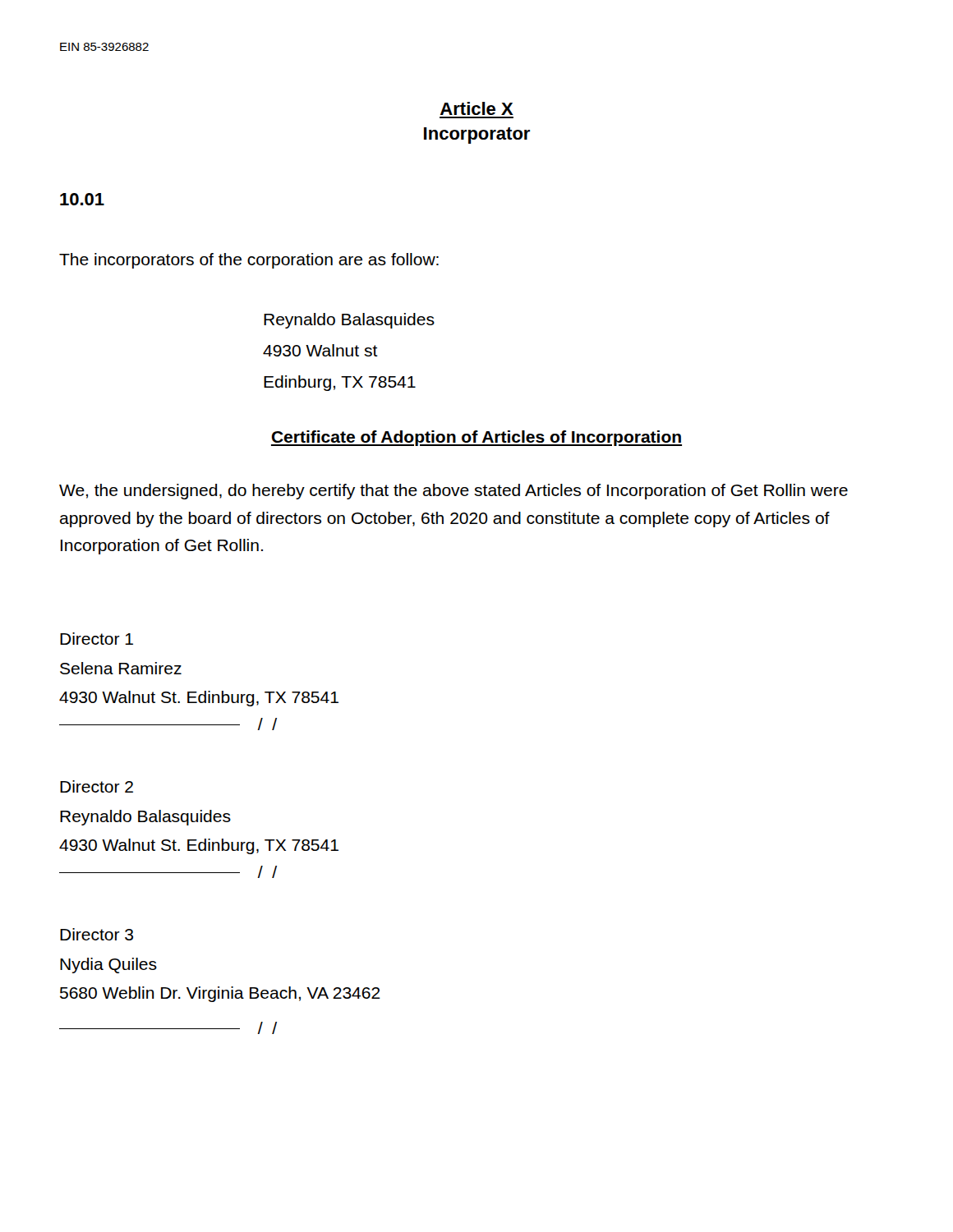Find the text block starting "Article X Incorporator"
This screenshot has height=1232, width=953.
(x=476, y=122)
